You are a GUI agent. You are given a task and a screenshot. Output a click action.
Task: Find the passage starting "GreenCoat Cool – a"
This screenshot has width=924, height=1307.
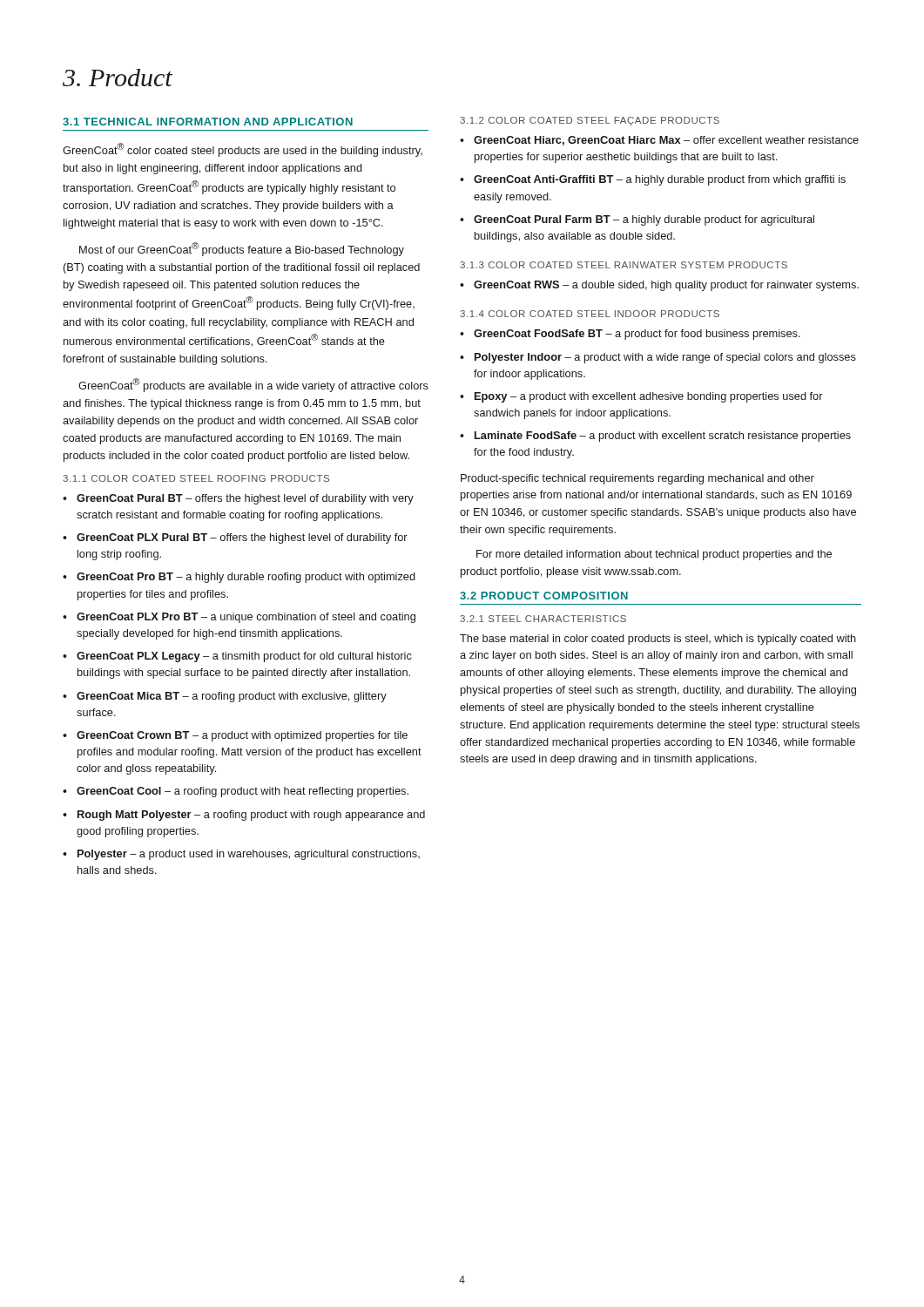pos(243,791)
